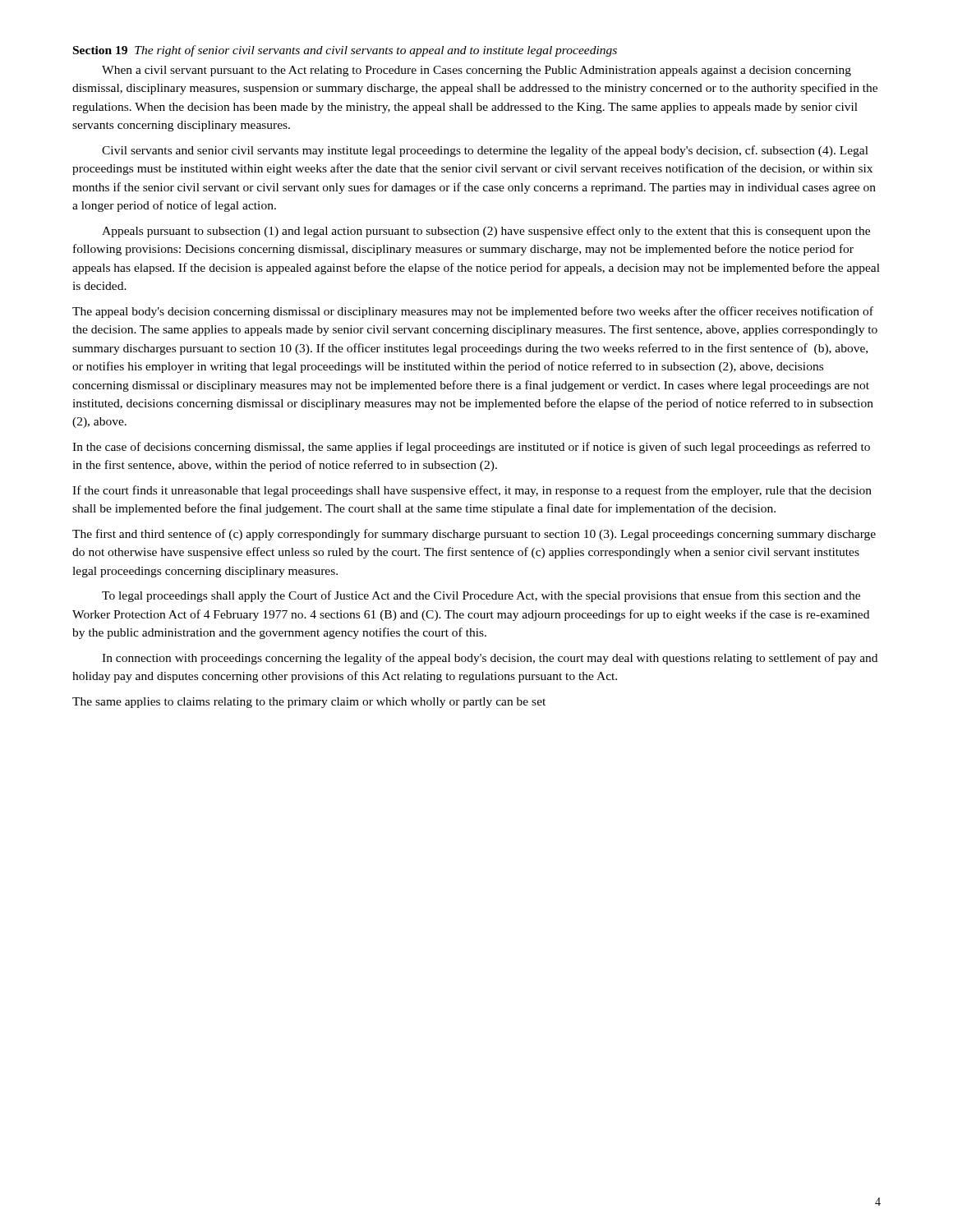The image size is (953, 1232).
Task: Find the passage starting "In connection with proceedings concerning the legality"
Action: [476, 680]
